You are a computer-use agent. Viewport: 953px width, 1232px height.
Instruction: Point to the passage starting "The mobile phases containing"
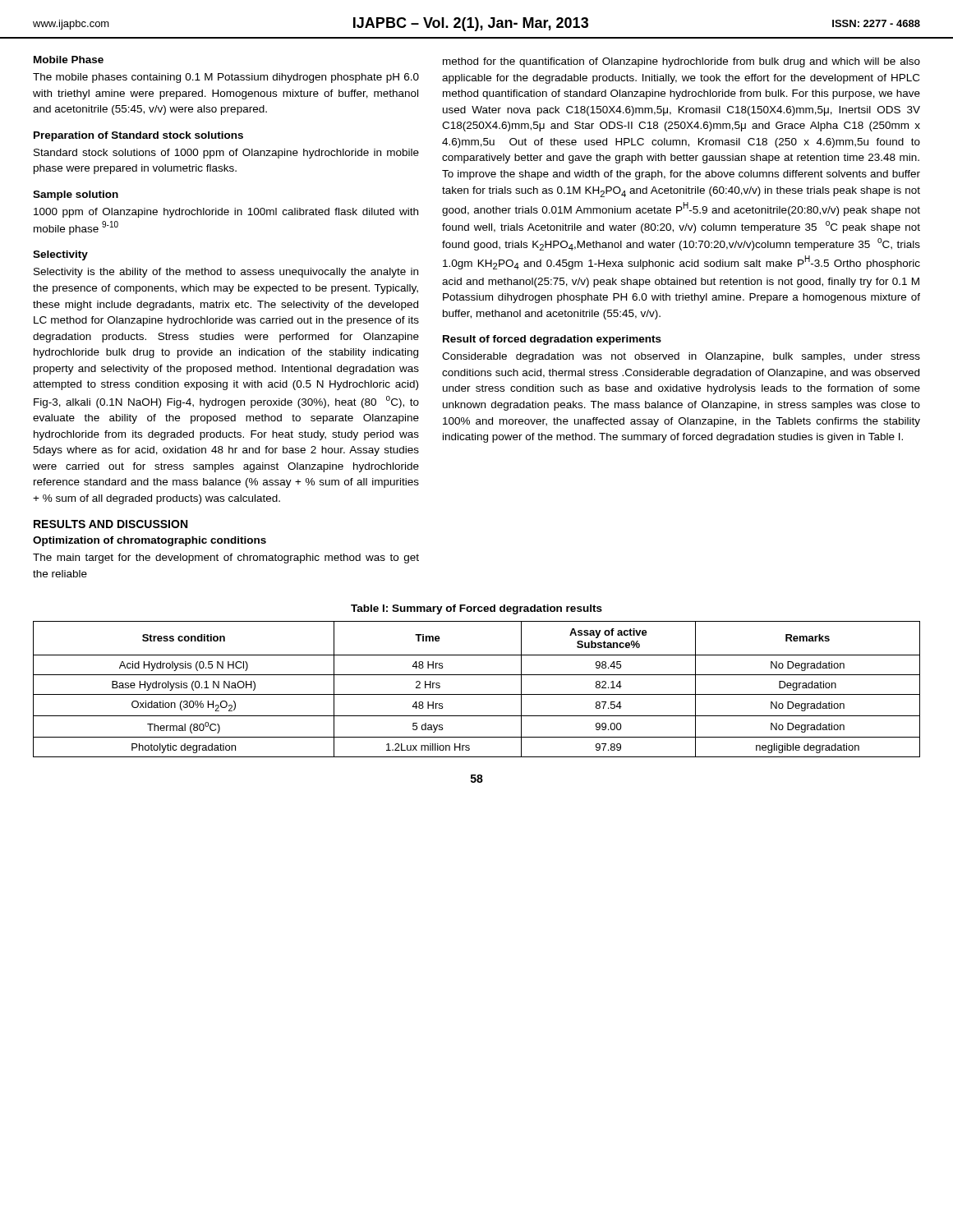[x=226, y=93]
